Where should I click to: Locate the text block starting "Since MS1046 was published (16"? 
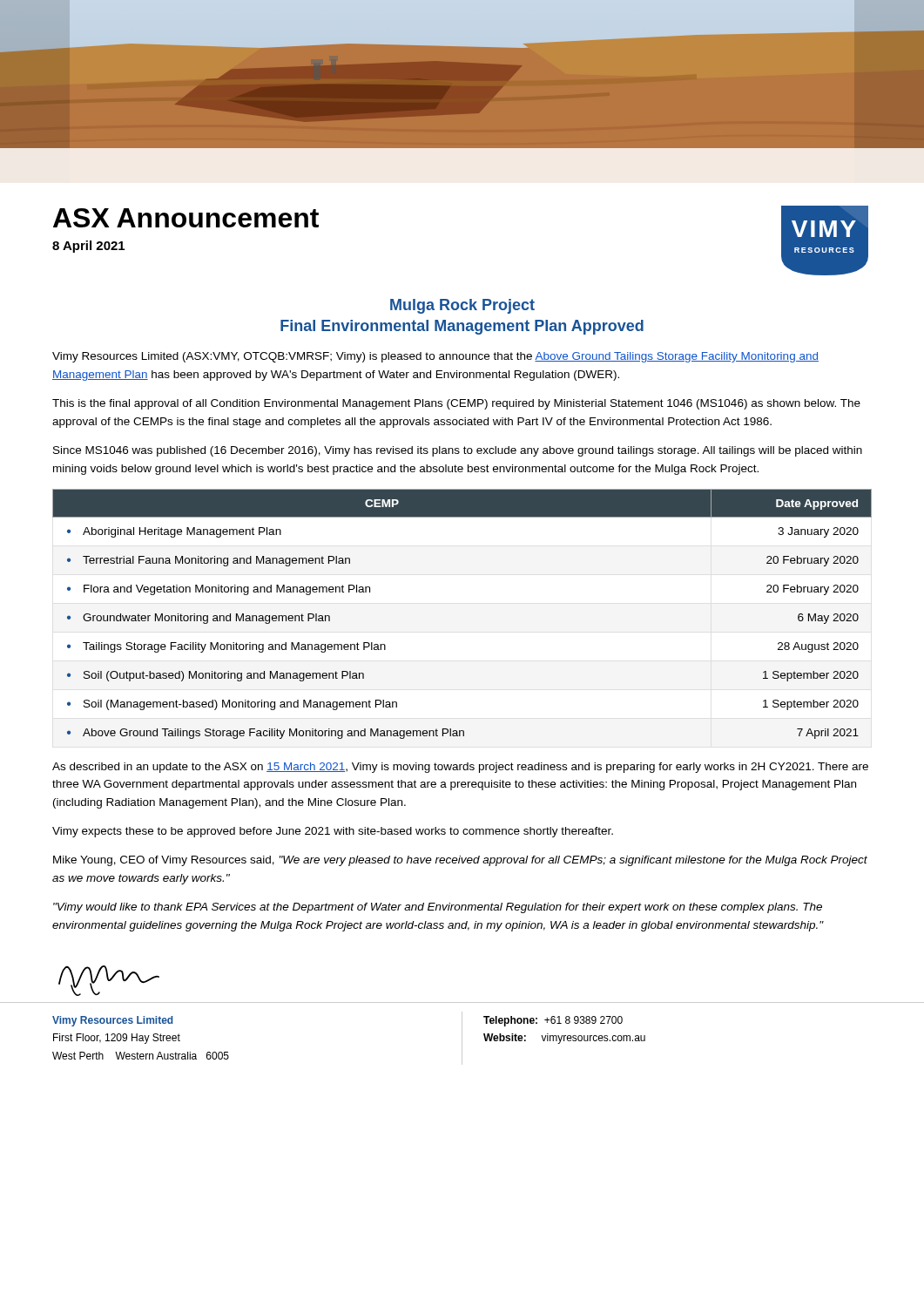click(x=457, y=459)
